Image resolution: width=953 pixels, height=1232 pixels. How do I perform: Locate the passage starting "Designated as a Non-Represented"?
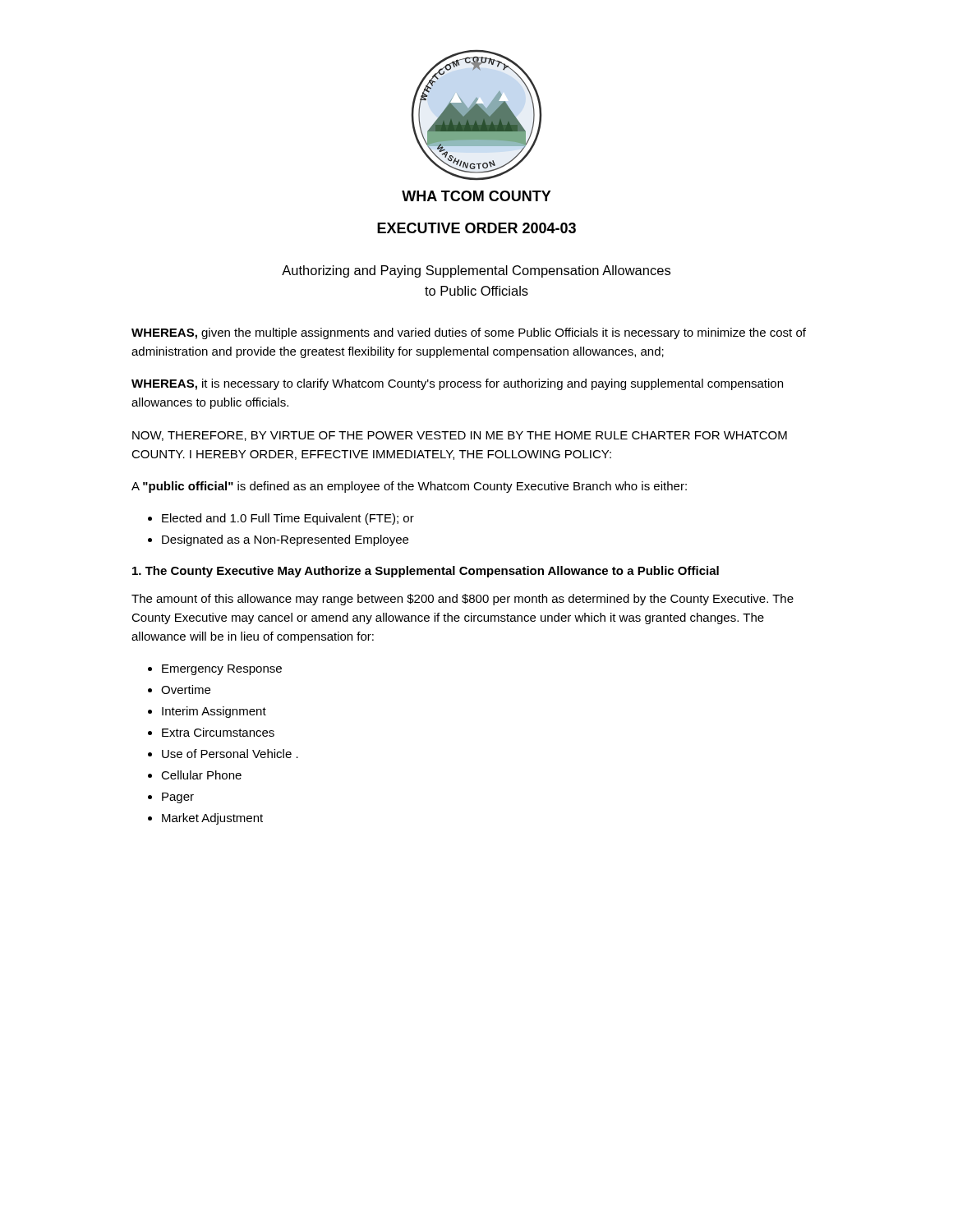click(x=285, y=539)
